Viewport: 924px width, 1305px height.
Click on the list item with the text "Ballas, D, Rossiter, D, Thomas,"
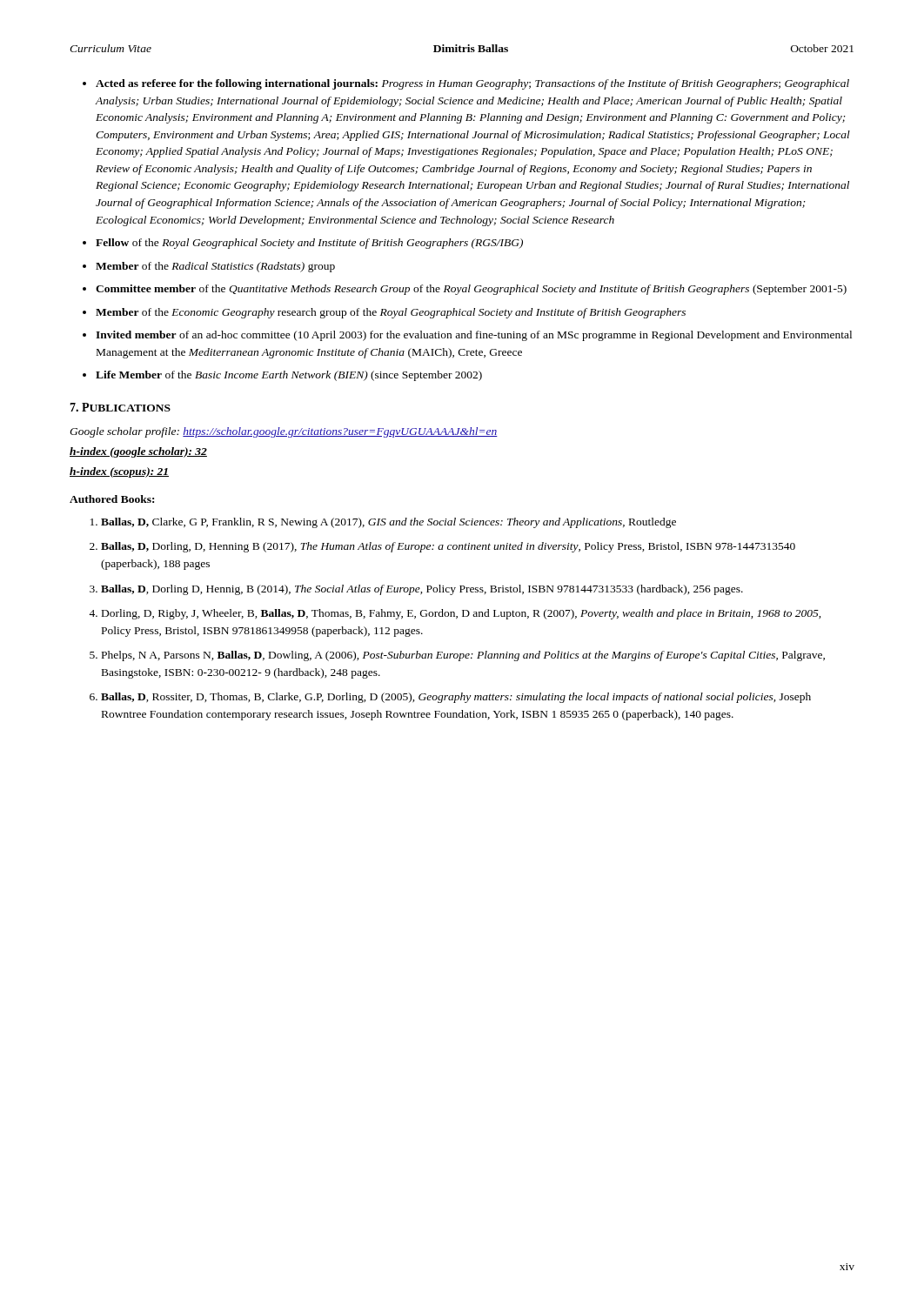tap(456, 705)
